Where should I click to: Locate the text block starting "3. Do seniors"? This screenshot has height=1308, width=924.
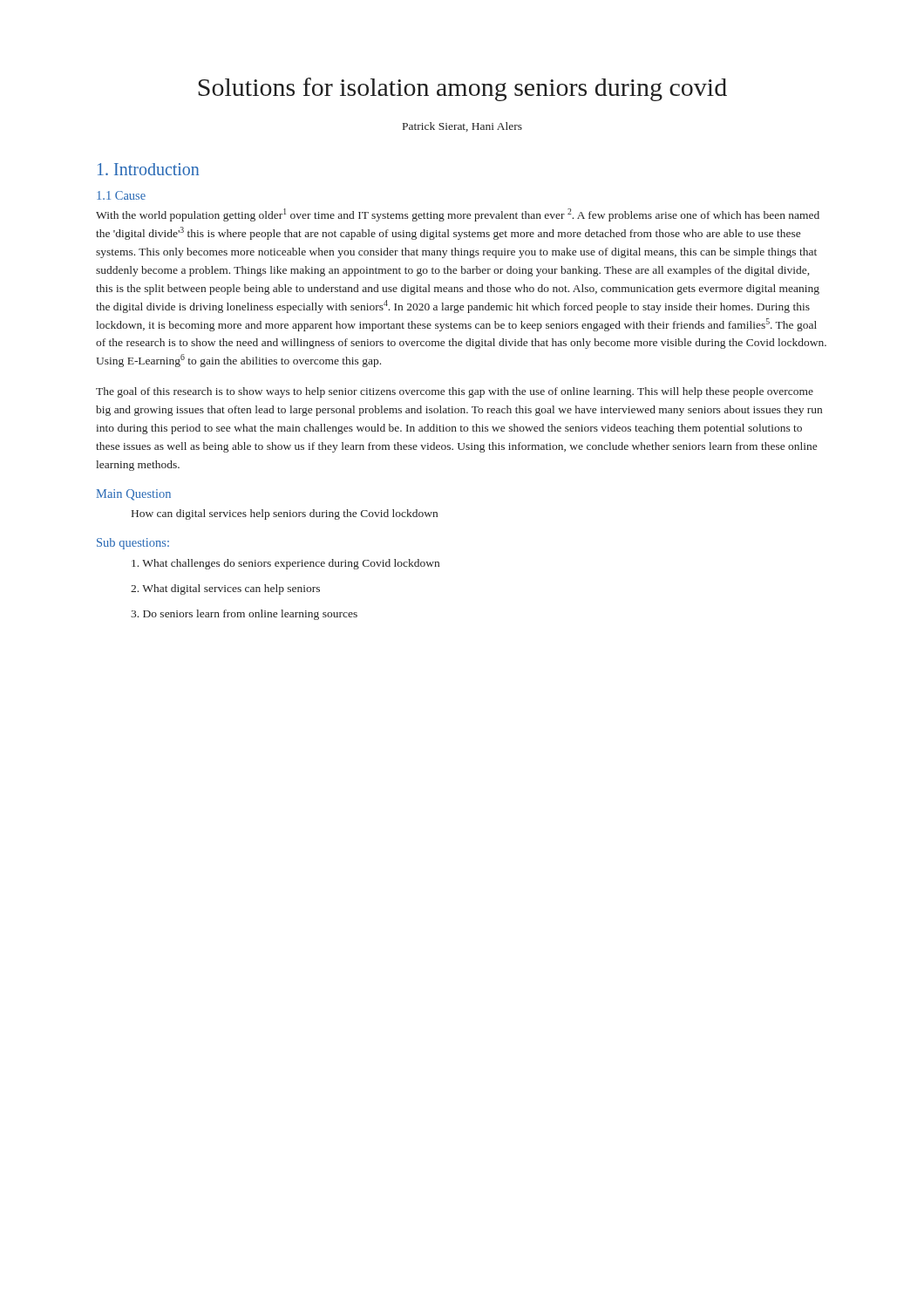244,615
